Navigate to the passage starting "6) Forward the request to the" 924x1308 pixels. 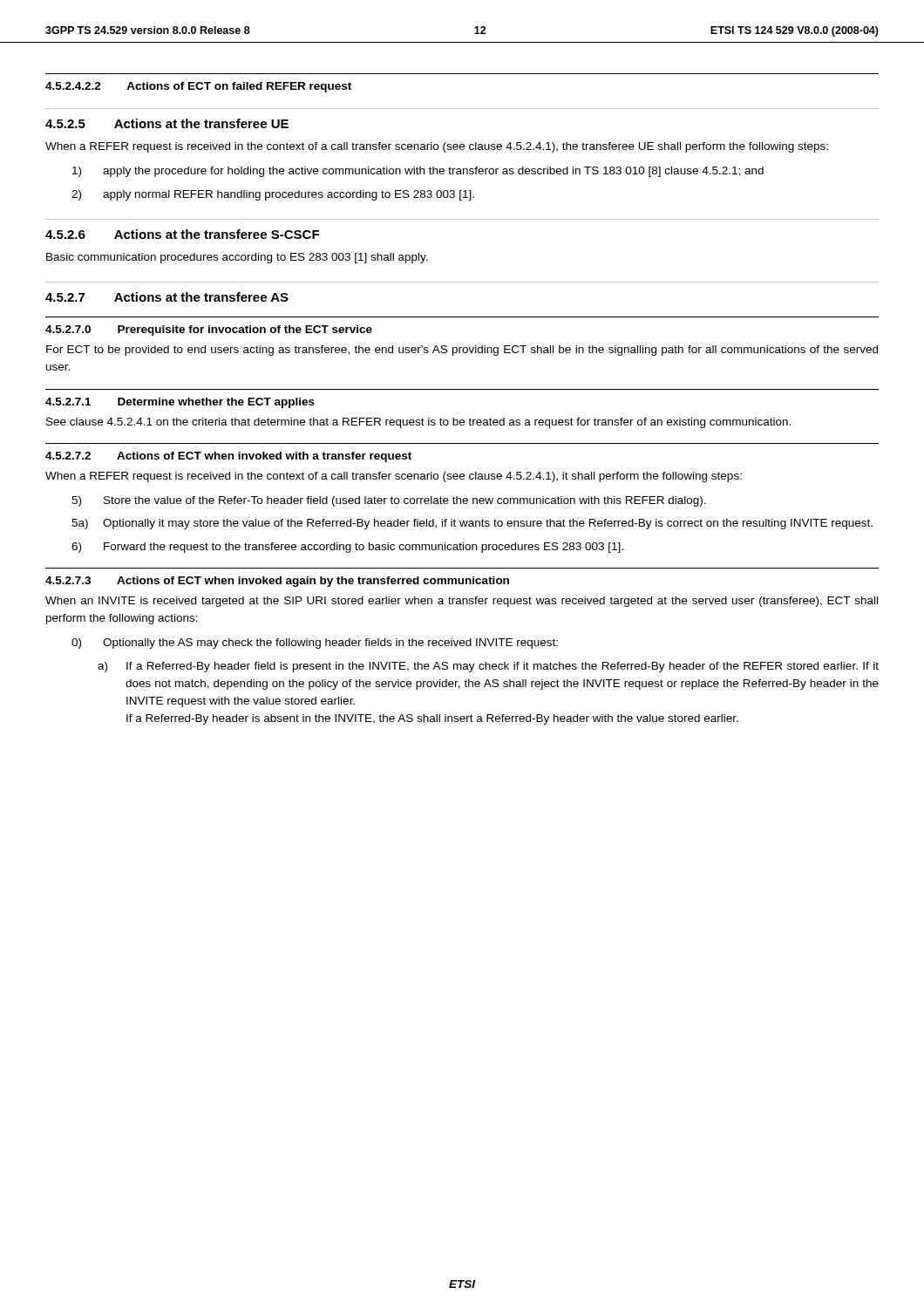(x=348, y=546)
